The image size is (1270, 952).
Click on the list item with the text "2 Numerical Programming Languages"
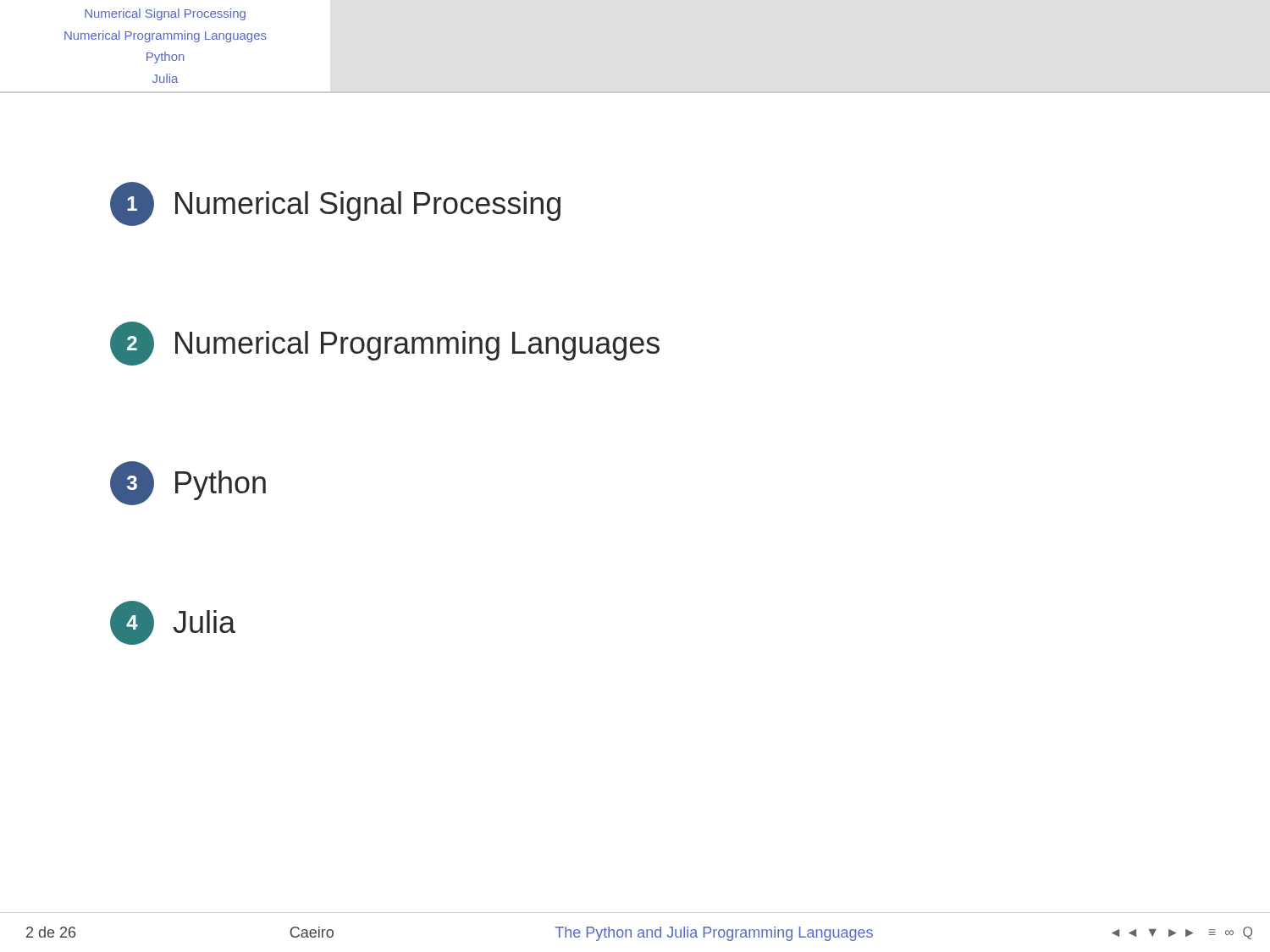(x=385, y=344)
